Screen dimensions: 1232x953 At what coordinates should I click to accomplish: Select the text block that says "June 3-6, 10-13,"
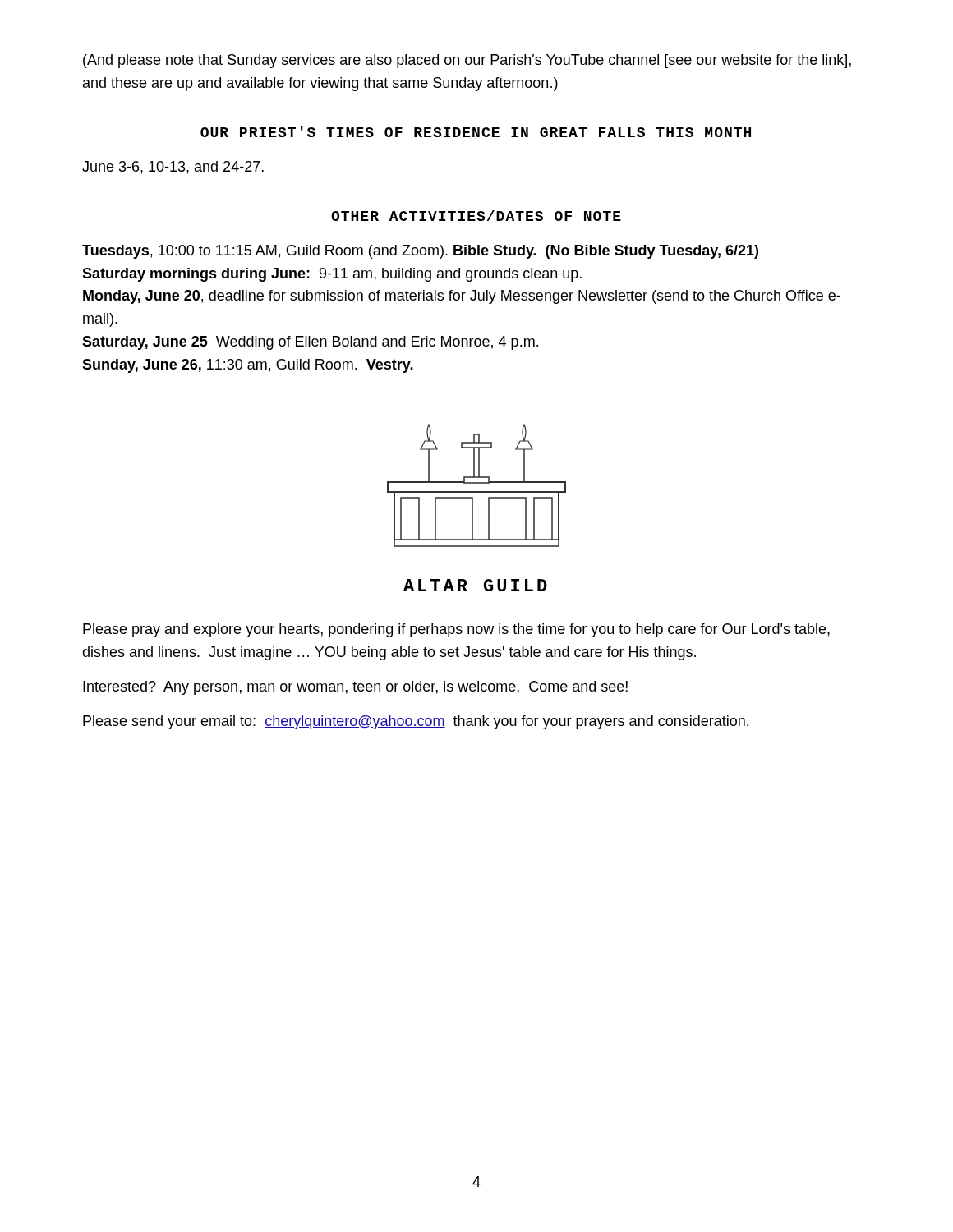coord(173,167)
